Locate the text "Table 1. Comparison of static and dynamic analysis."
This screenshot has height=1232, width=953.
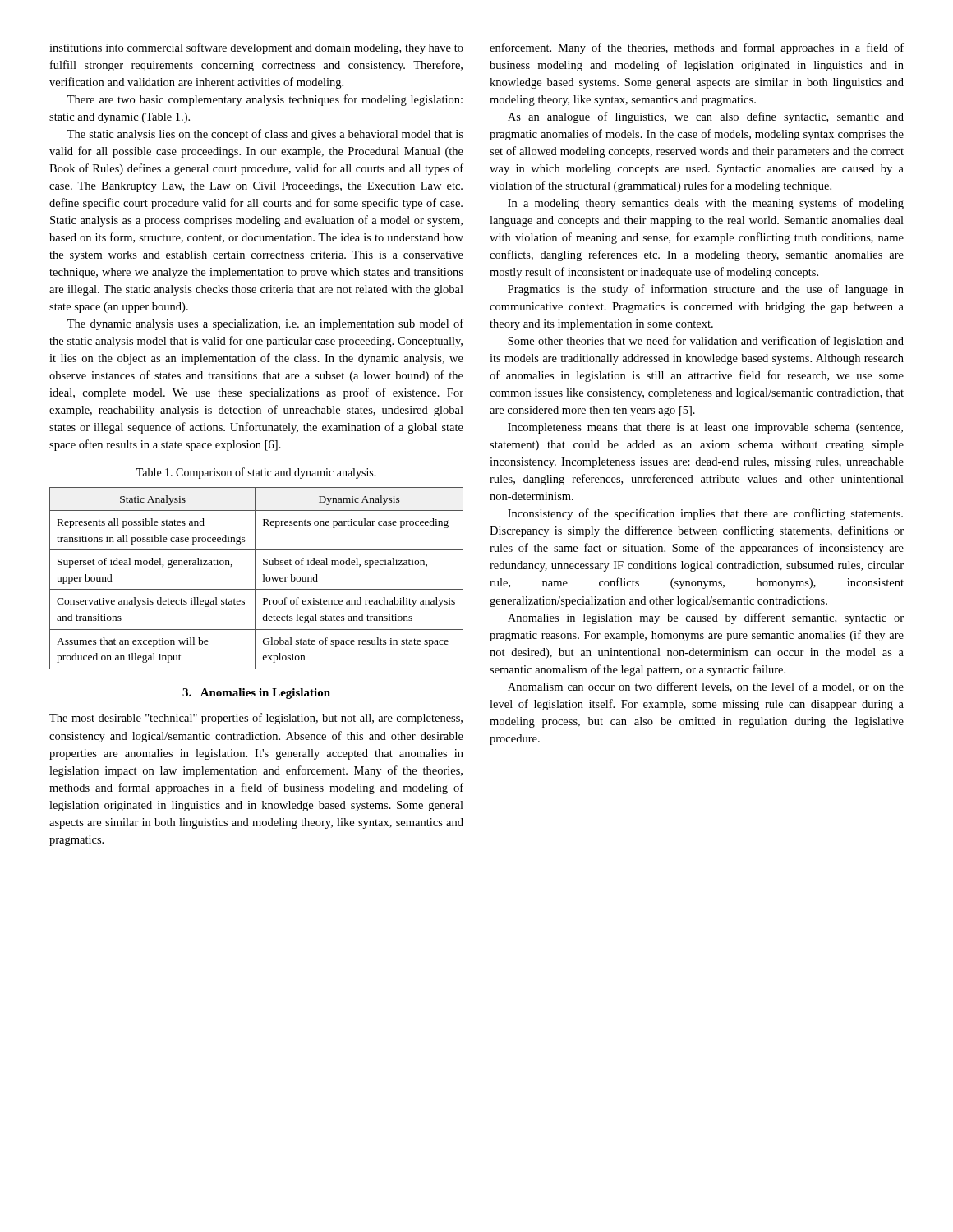[x=256, y=473]
